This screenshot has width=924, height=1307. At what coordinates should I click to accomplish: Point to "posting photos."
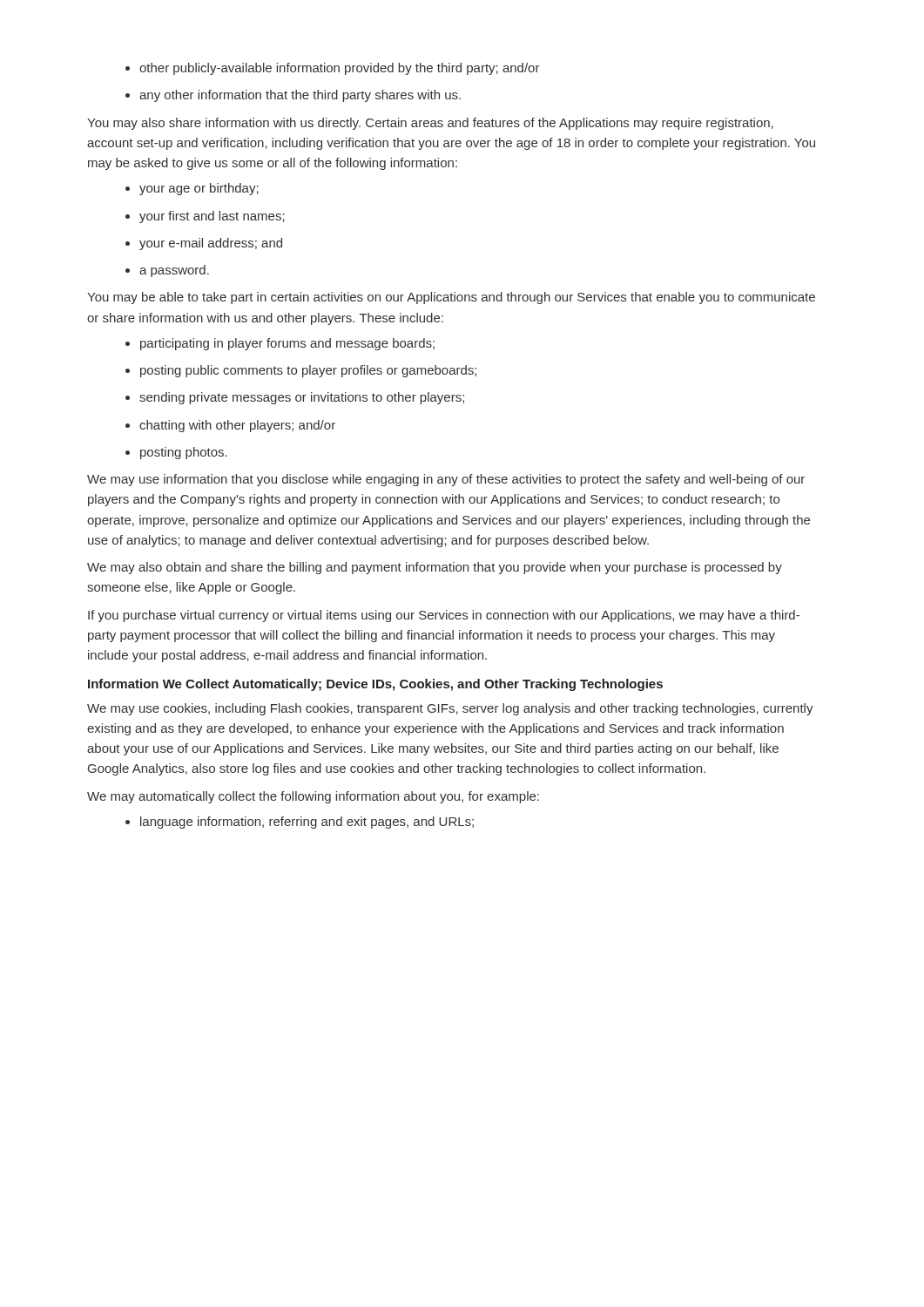click(176, 453)
